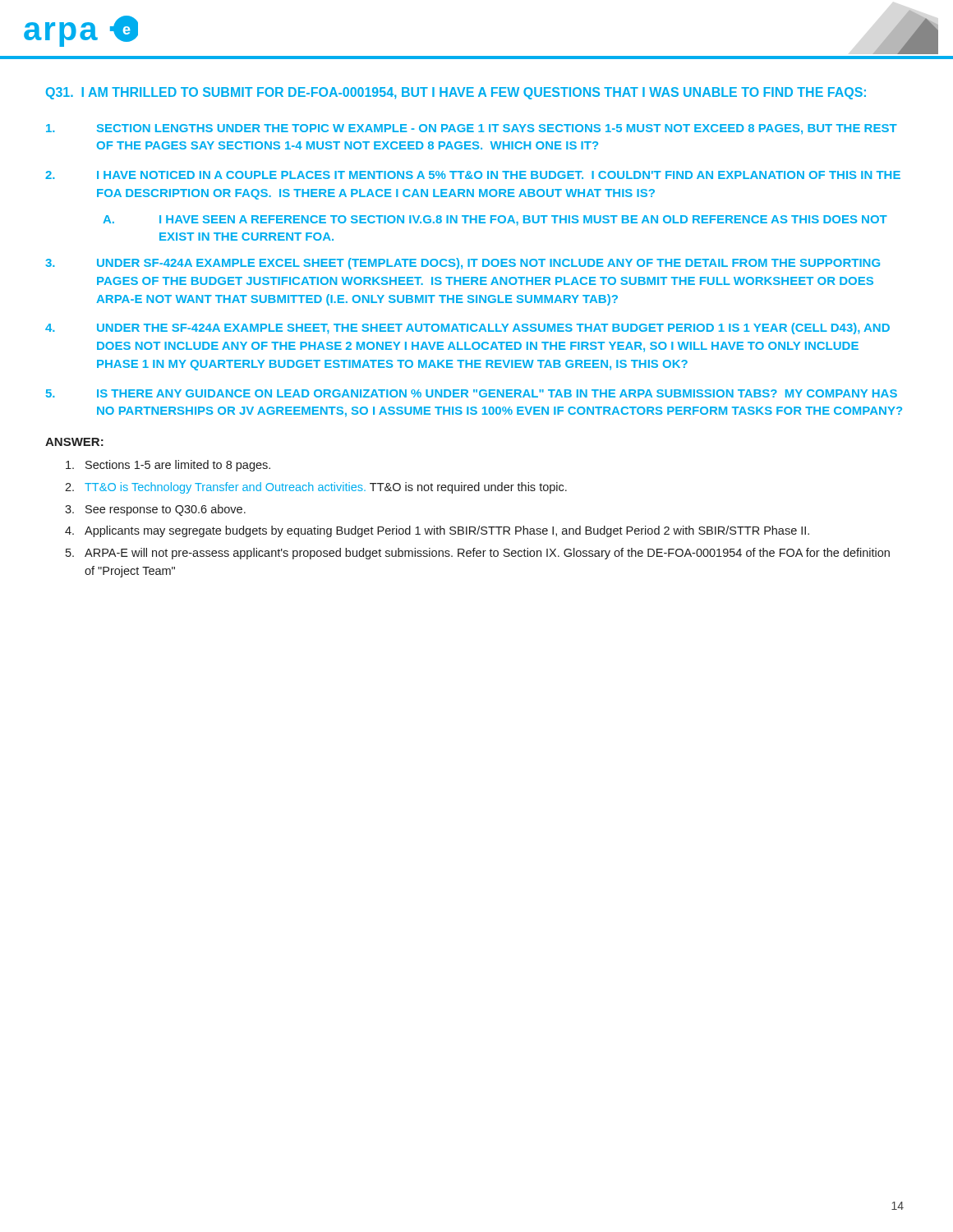
Task: Point to the block beginning "3. UNDER SF-424A EXAMPLE EXCEL SHEET (TEMPLATE DOCS),"
Action: click(474, 281)
